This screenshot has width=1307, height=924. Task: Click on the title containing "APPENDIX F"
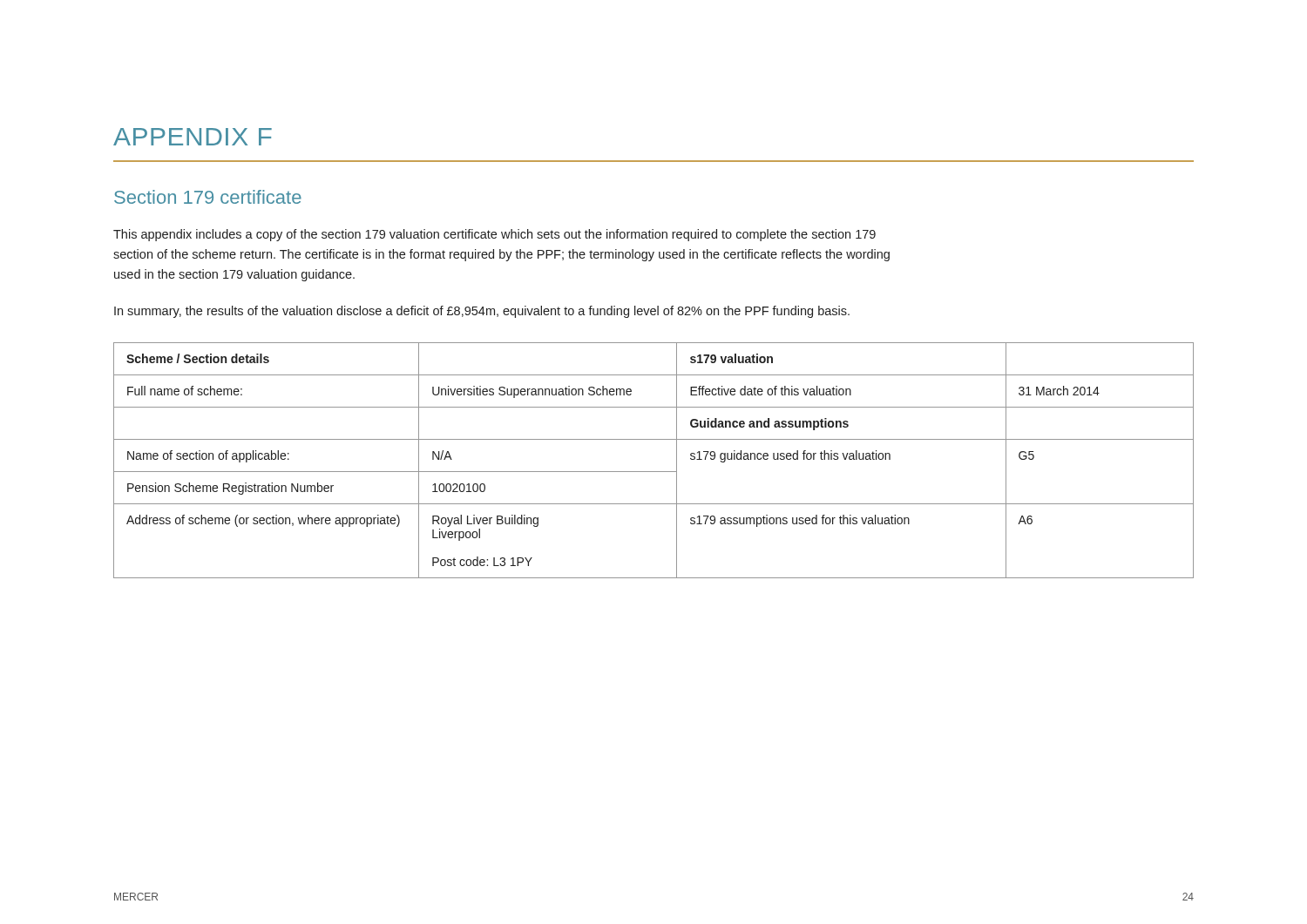coord(193,137)
